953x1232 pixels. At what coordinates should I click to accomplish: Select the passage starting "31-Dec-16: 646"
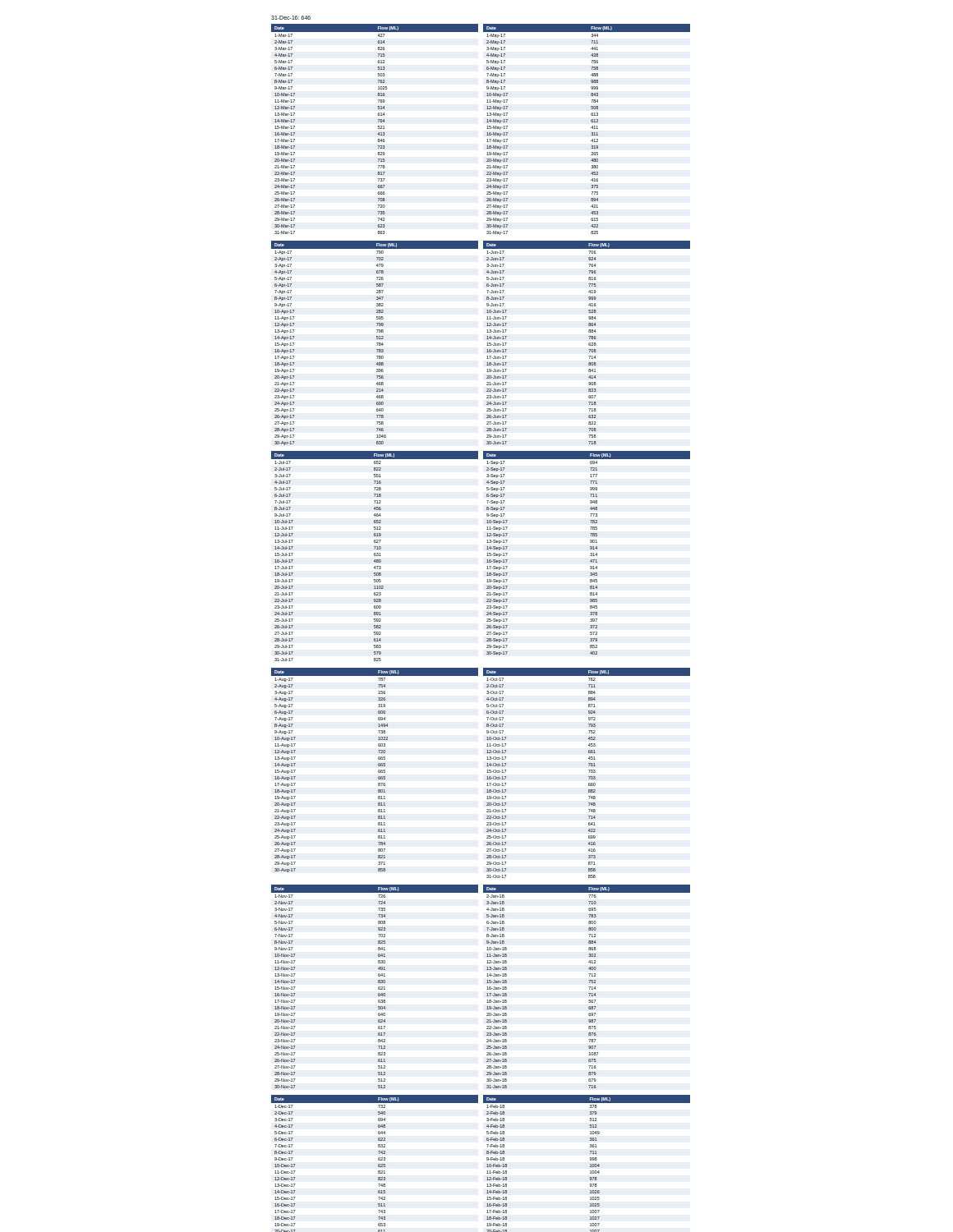click(291, 18)
